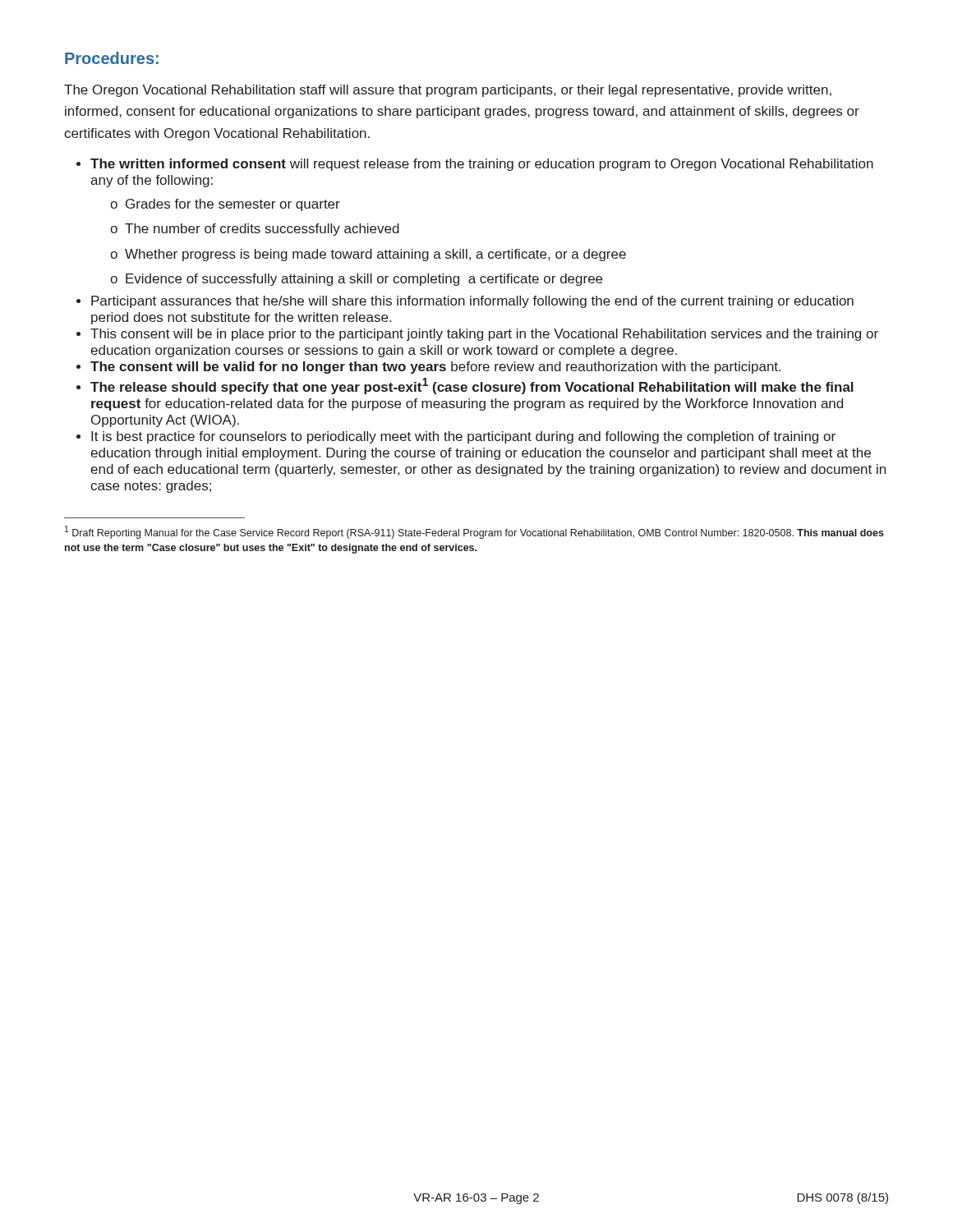Viewport: 953px width, 1232px height.
Task: Locate the section header
Action: [x=112, y=58]
